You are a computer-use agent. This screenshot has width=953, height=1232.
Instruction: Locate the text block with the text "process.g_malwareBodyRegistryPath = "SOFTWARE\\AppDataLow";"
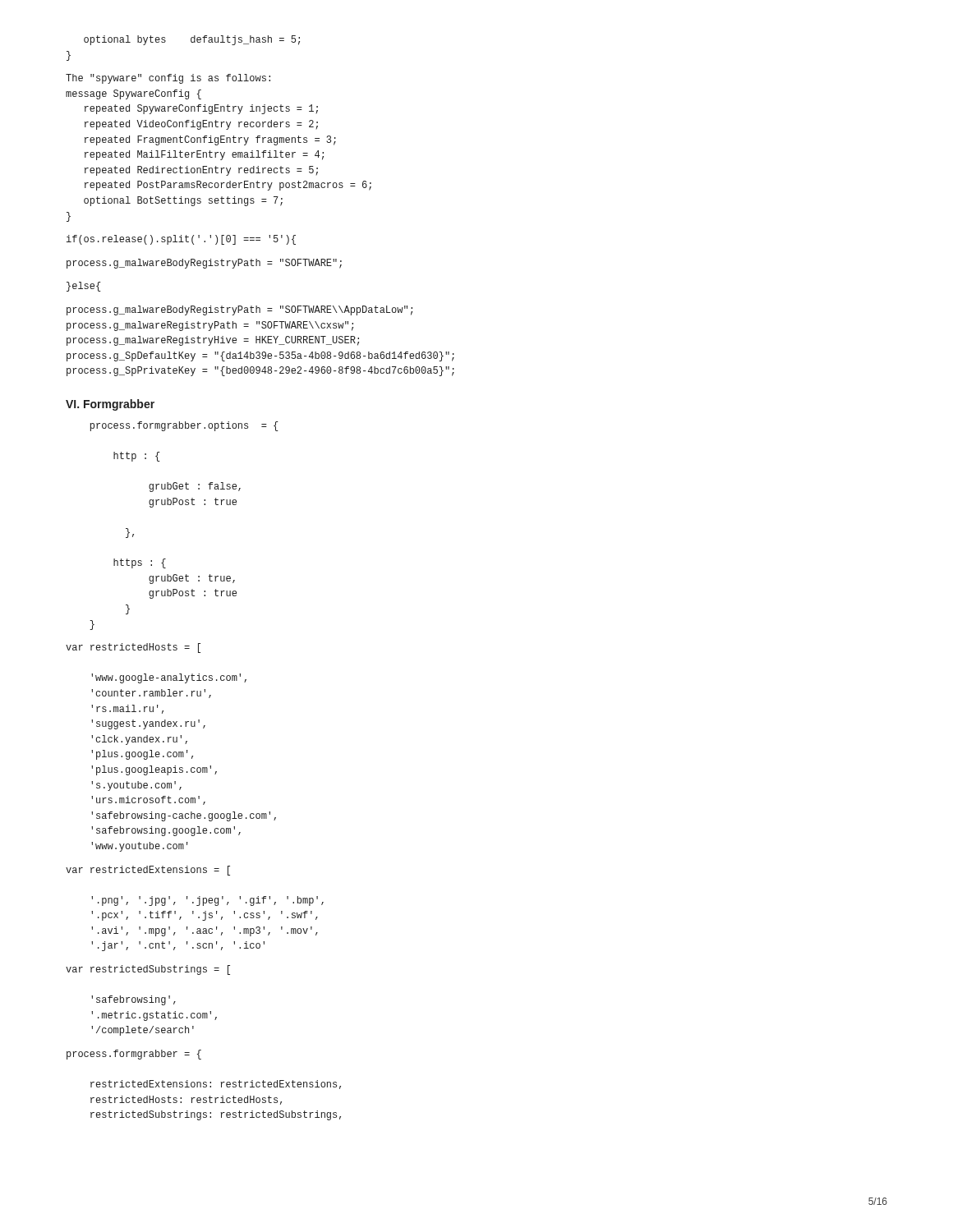(239, 310)
